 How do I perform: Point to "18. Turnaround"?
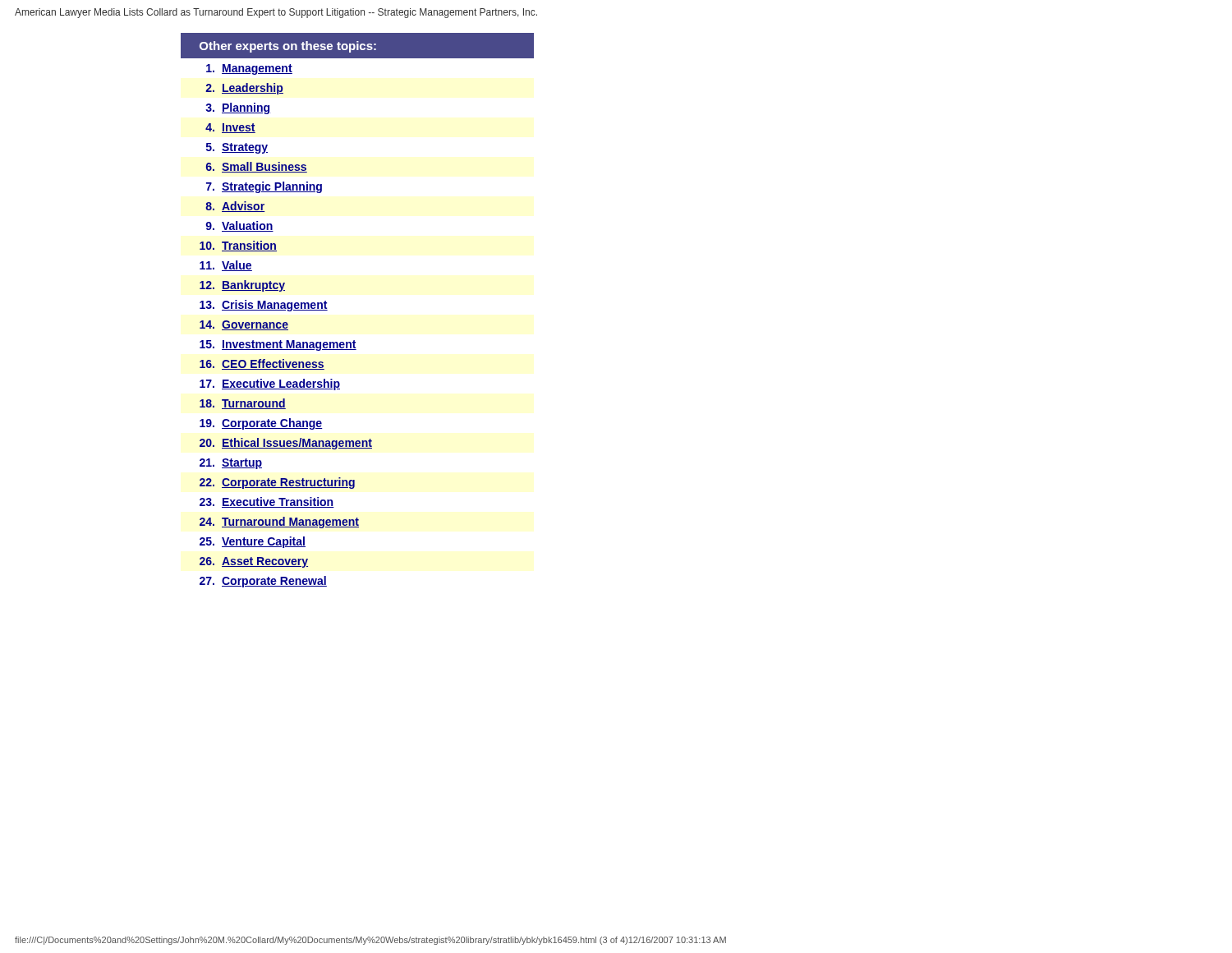tap(236, 403)
